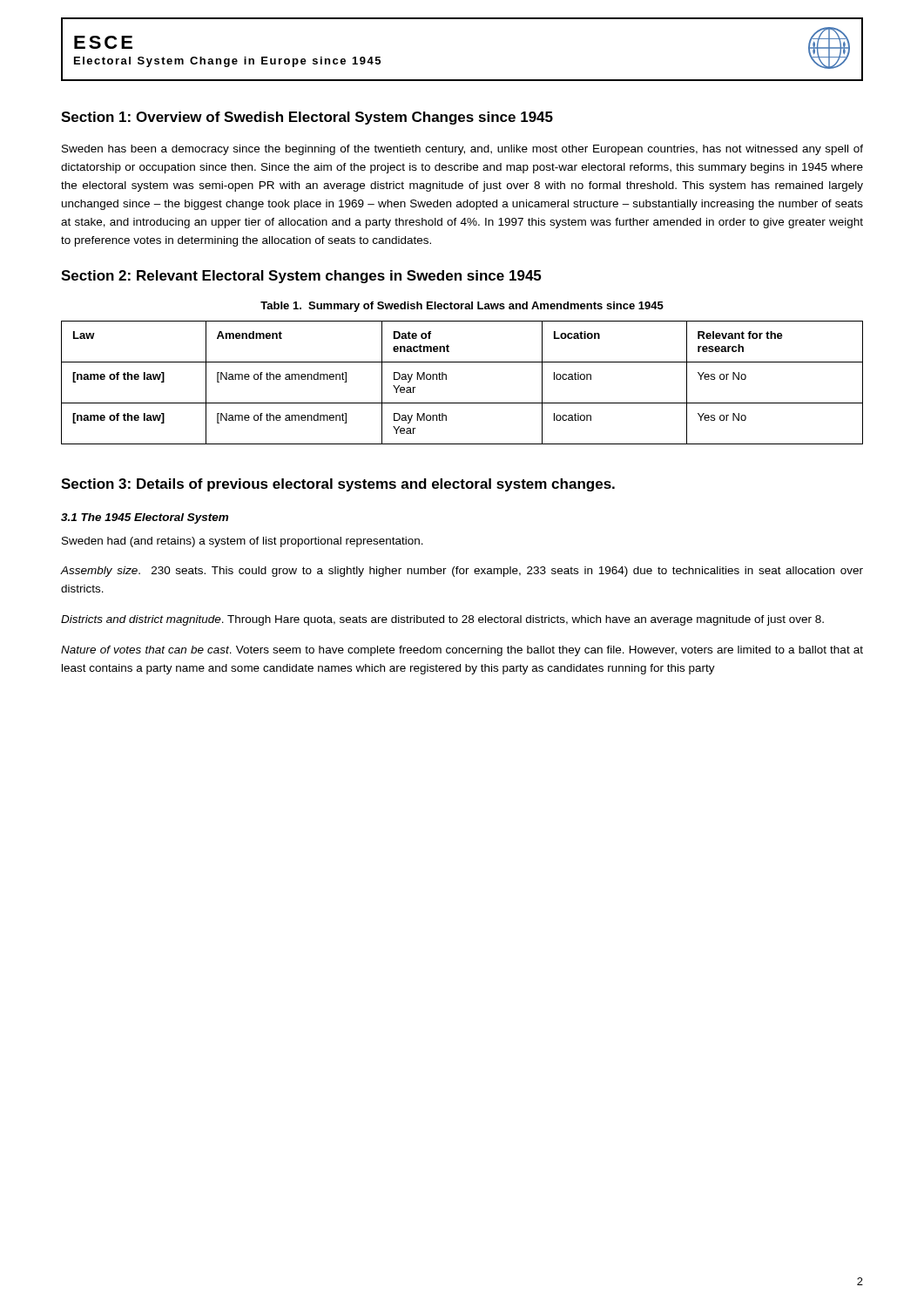Find the table
The image size is (924, 1307).
(x=462, y=382)
